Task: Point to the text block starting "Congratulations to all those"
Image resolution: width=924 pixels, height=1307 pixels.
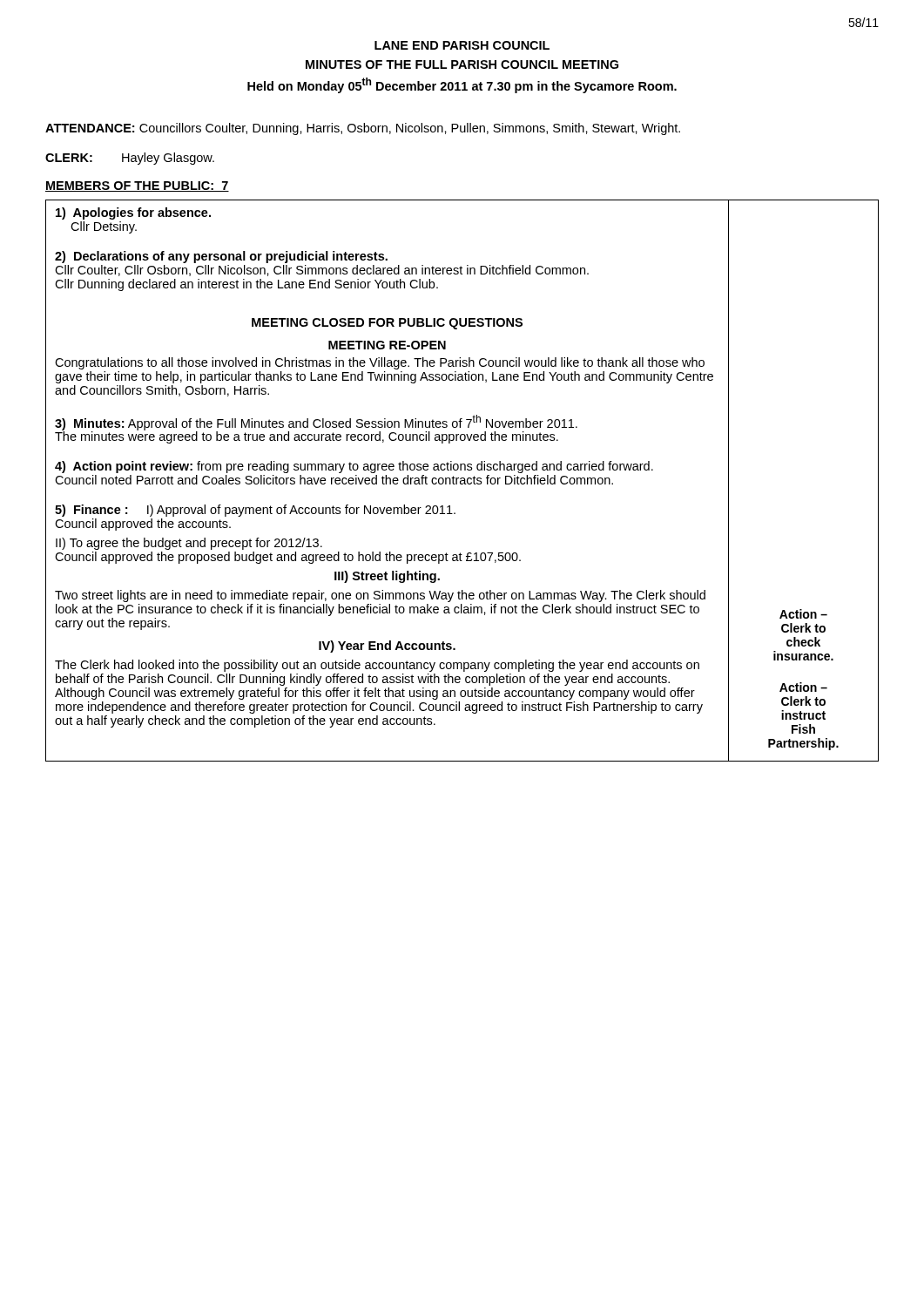Action: (387, 376)
